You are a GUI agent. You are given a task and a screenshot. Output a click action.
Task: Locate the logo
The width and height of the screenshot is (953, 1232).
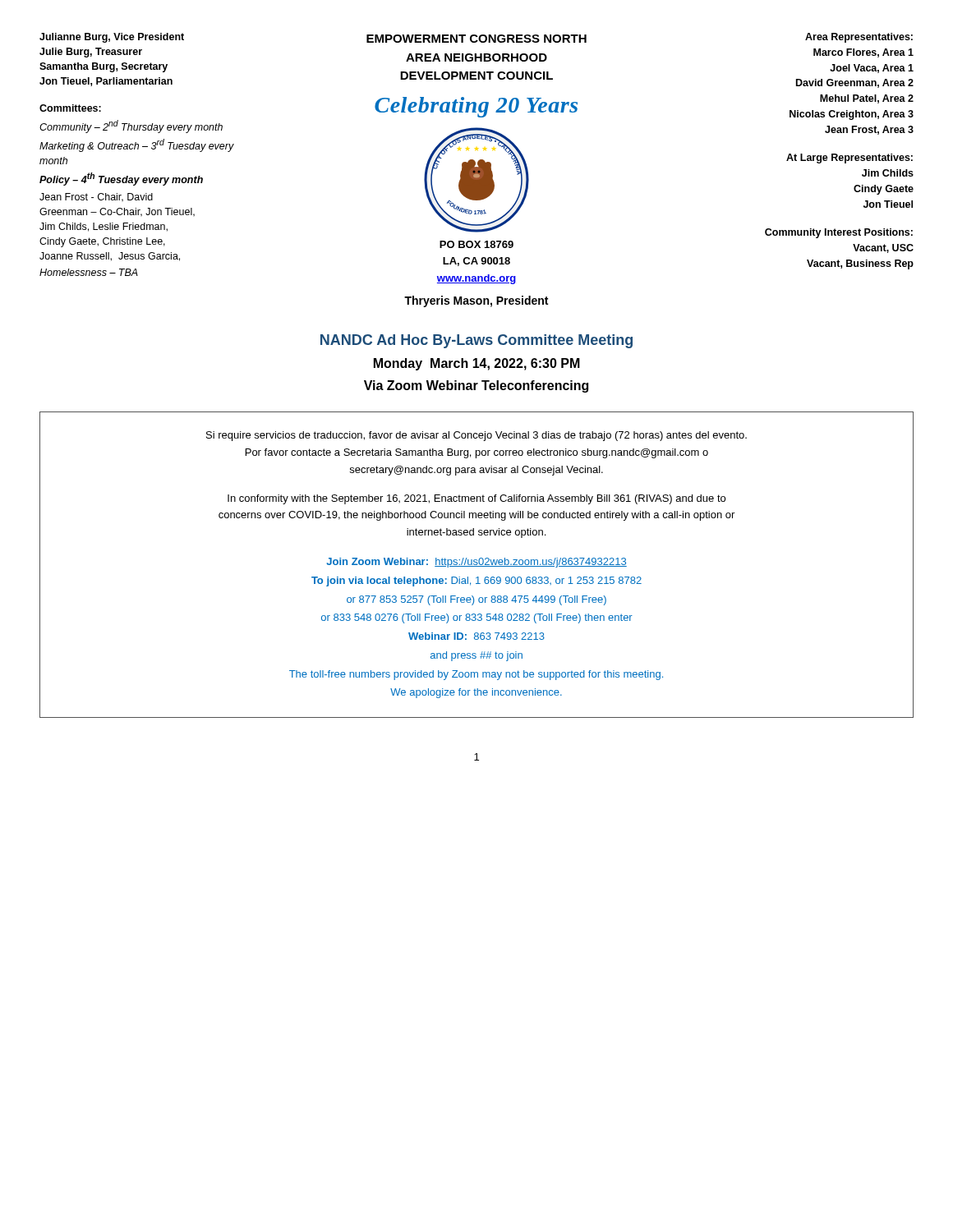476,179
